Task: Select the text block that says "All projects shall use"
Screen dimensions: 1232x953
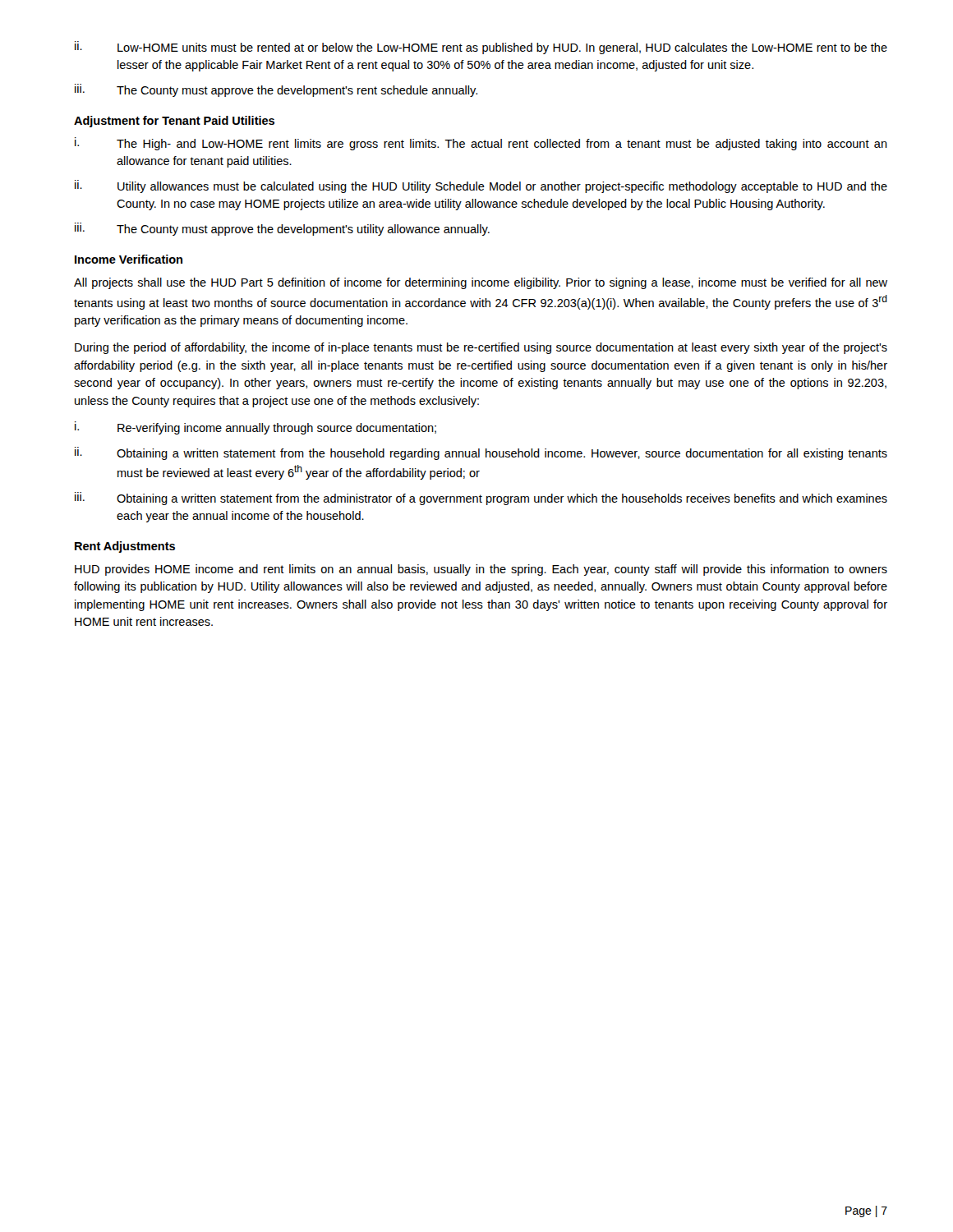Action: (481, 301)
